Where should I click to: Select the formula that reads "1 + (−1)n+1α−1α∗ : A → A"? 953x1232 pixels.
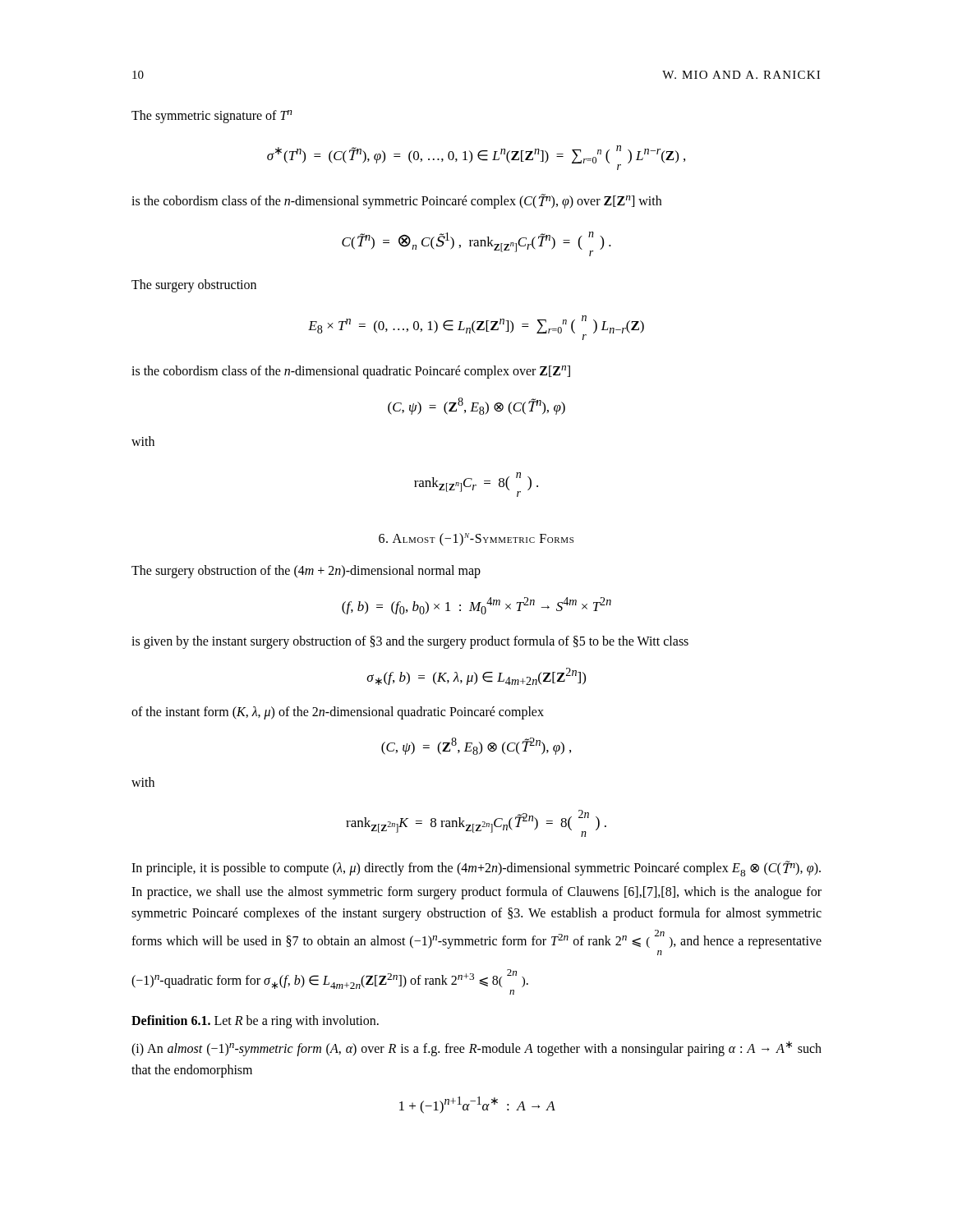(476, 1103)
